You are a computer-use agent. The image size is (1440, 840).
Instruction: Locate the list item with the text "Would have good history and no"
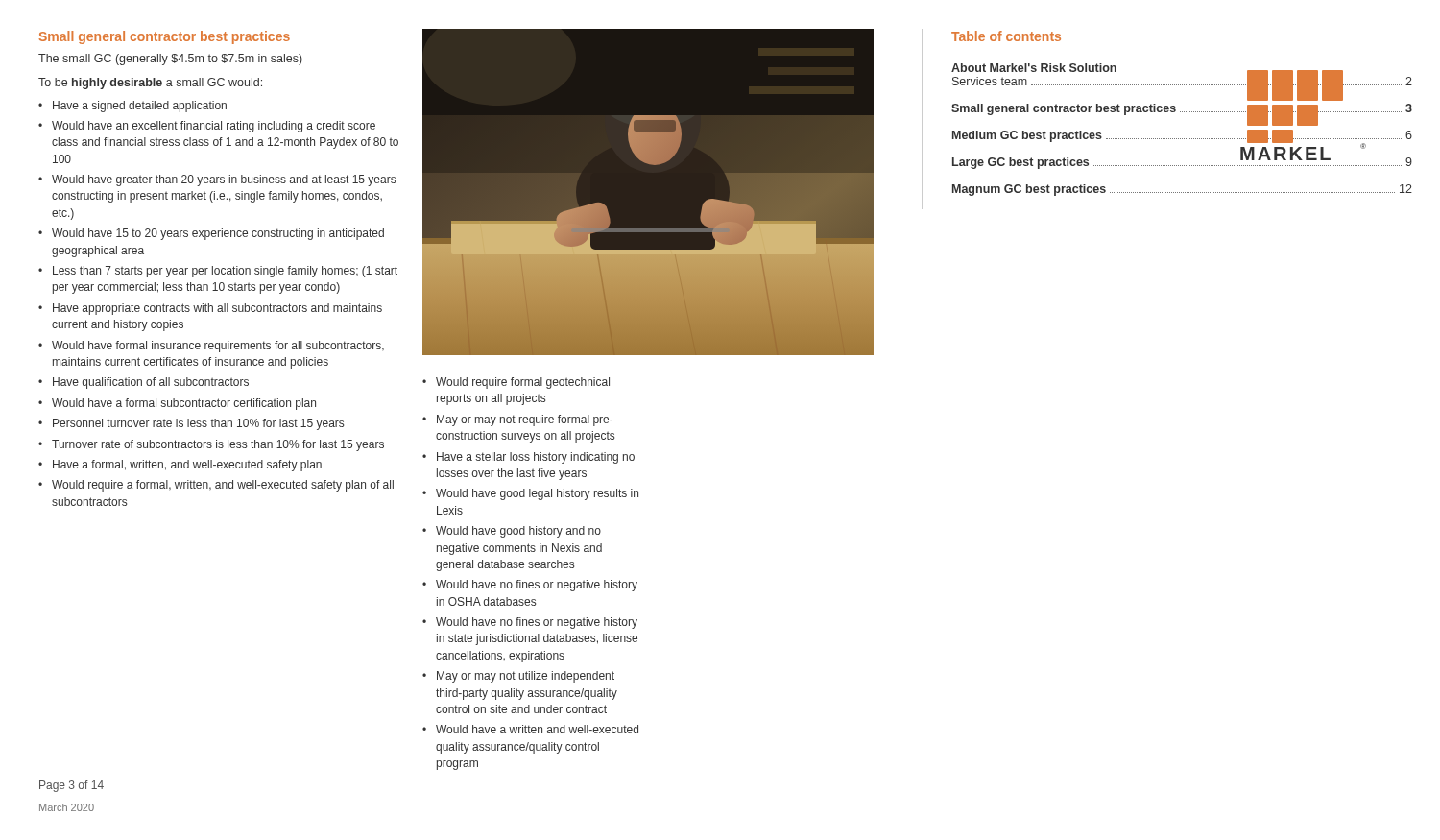pos(519,548)
